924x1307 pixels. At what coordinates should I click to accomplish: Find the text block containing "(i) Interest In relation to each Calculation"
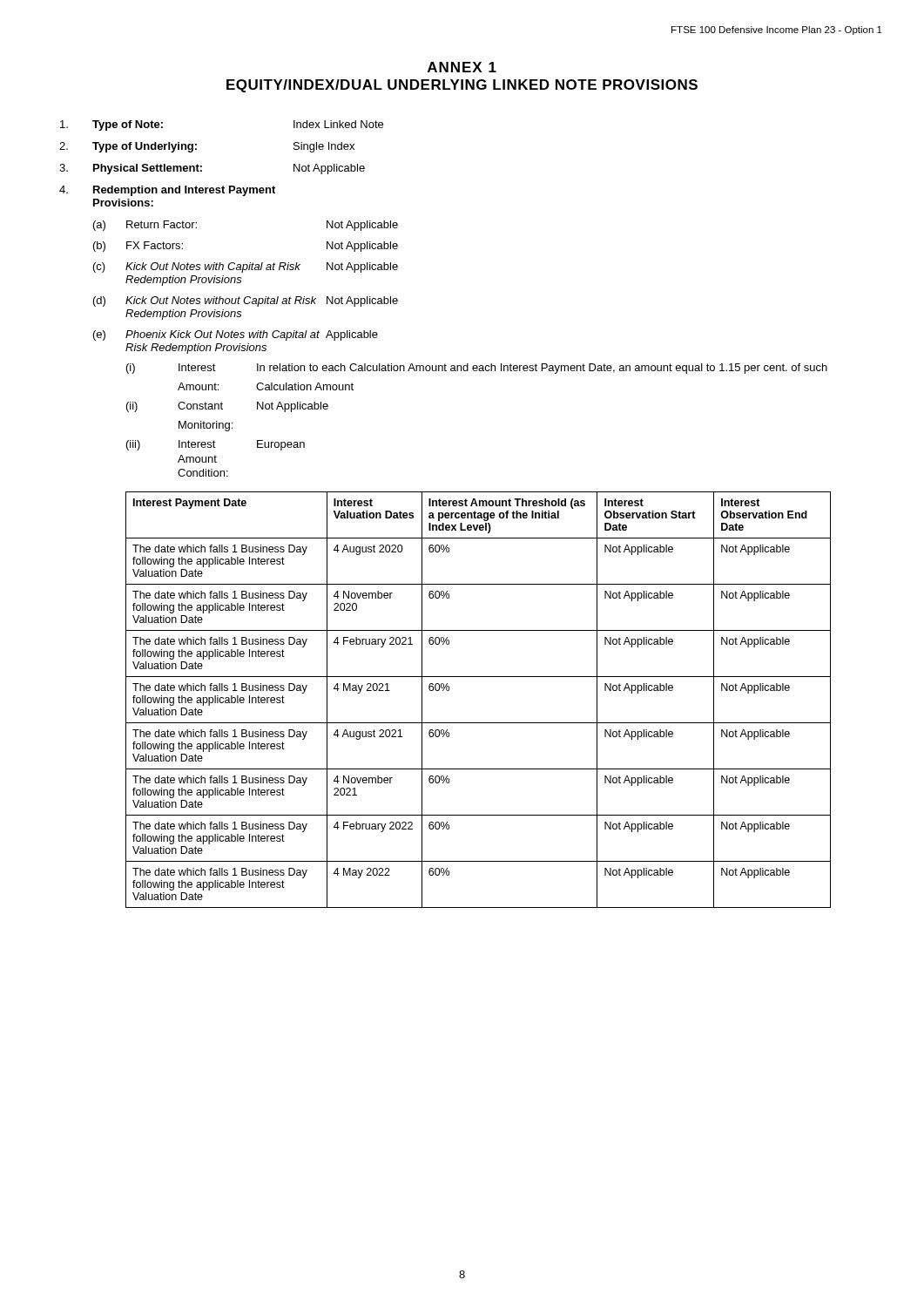[495, 367]
